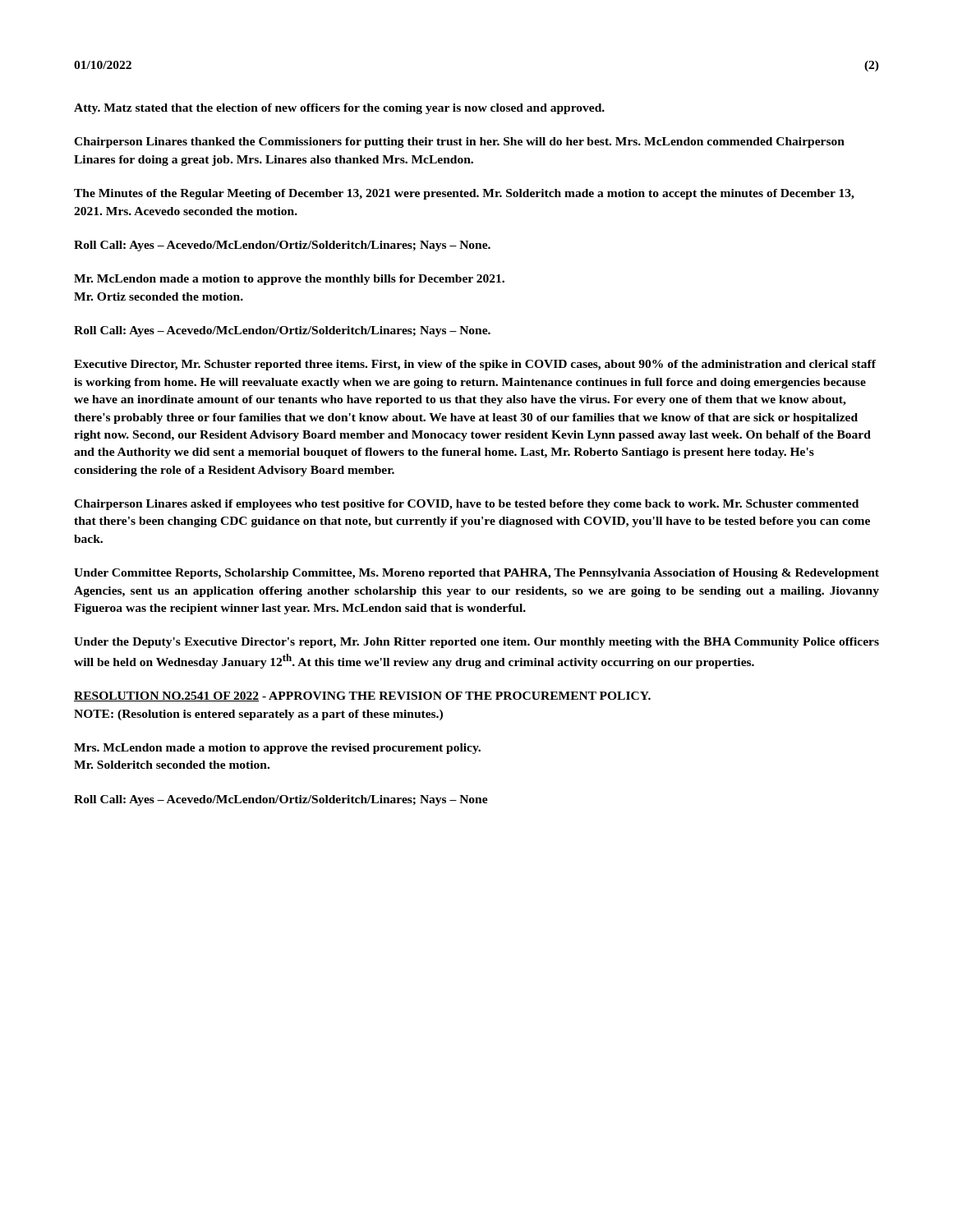Locate the text block that reads "Chairperson Linares asked if"
The height and width of the screenshot is (1232, 953).
(x=472, y=521)
